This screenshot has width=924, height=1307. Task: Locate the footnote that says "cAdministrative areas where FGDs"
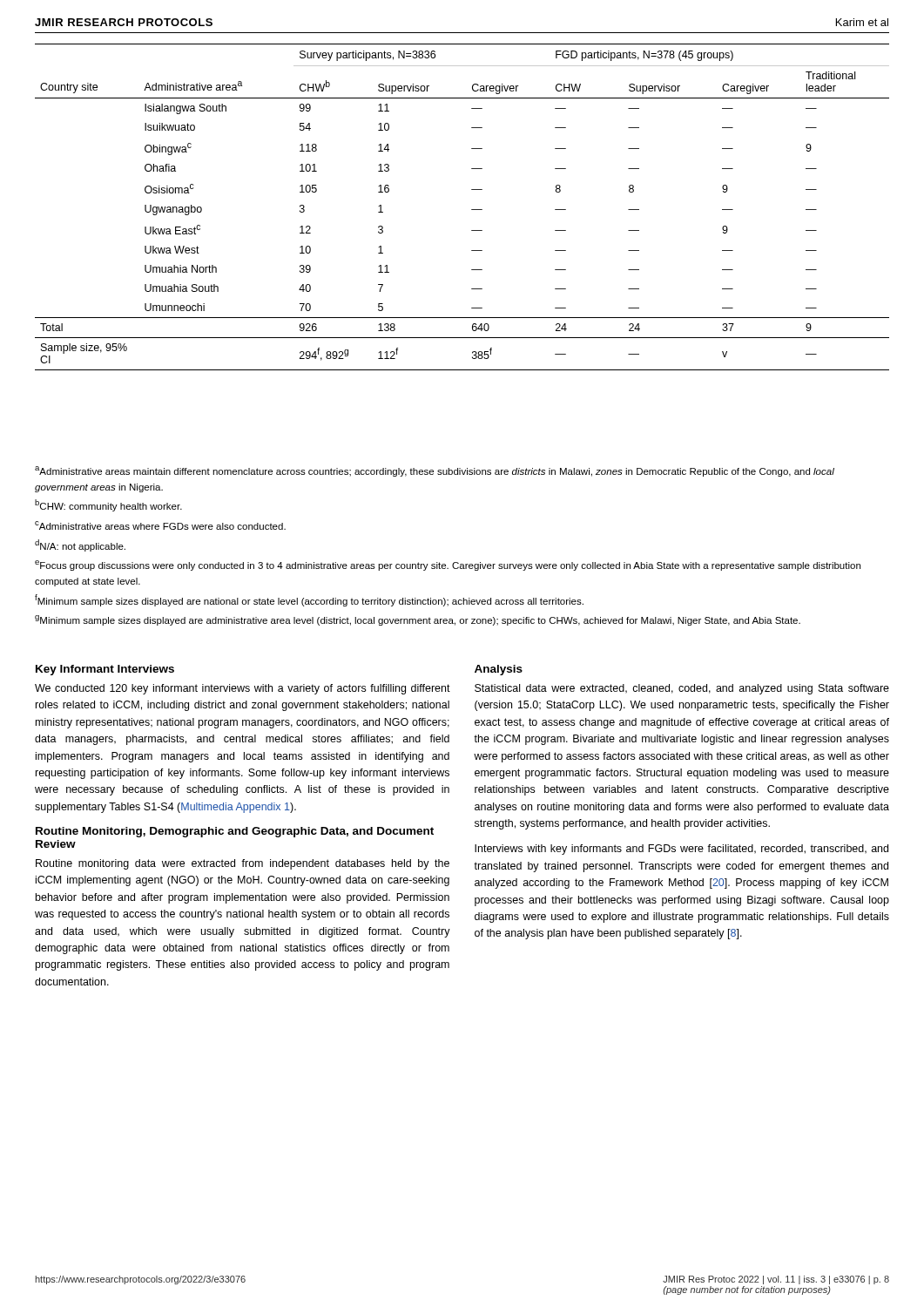pos(160,525)
